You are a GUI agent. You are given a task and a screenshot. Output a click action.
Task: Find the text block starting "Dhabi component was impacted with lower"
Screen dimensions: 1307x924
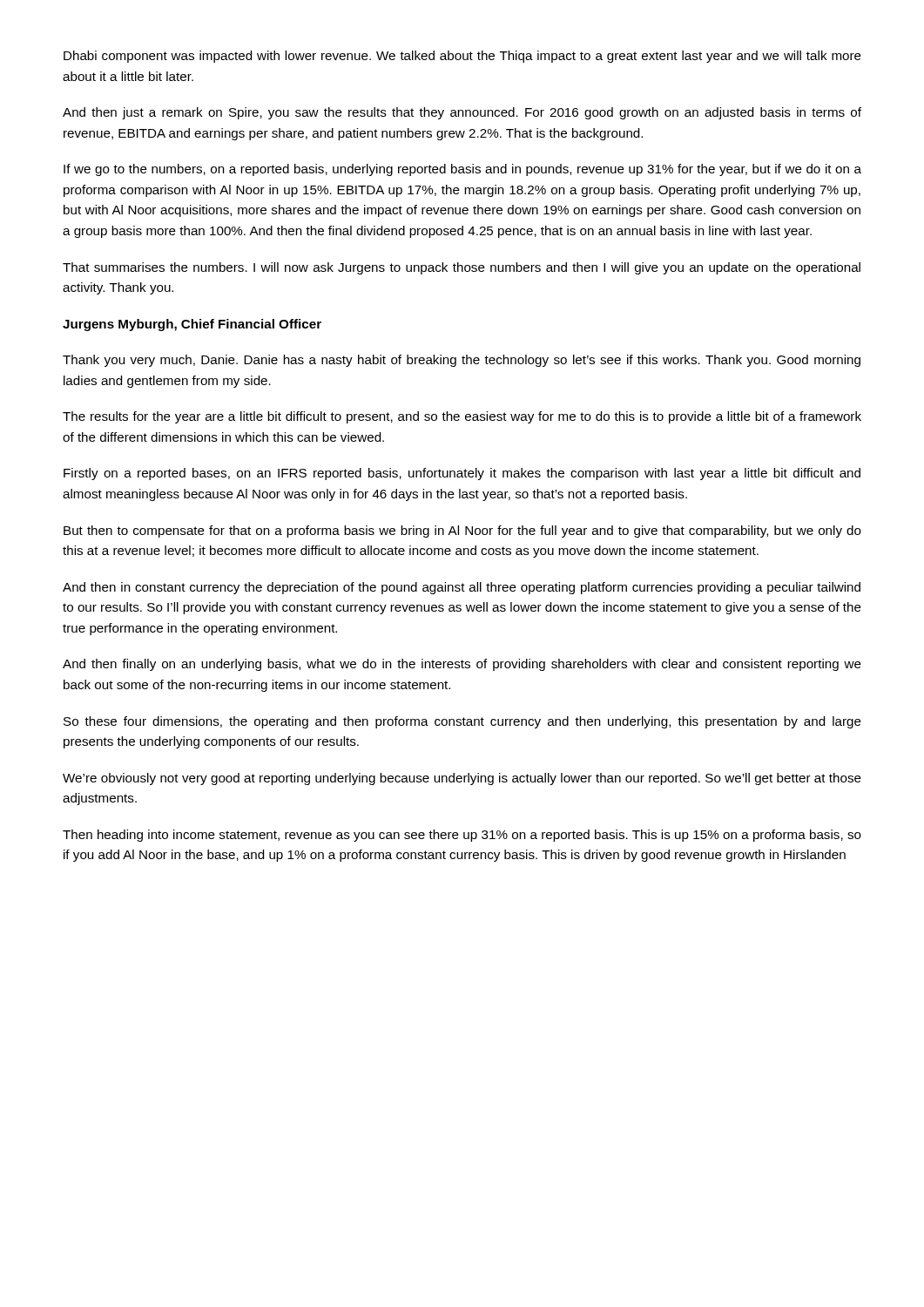(x=462, y=66)
